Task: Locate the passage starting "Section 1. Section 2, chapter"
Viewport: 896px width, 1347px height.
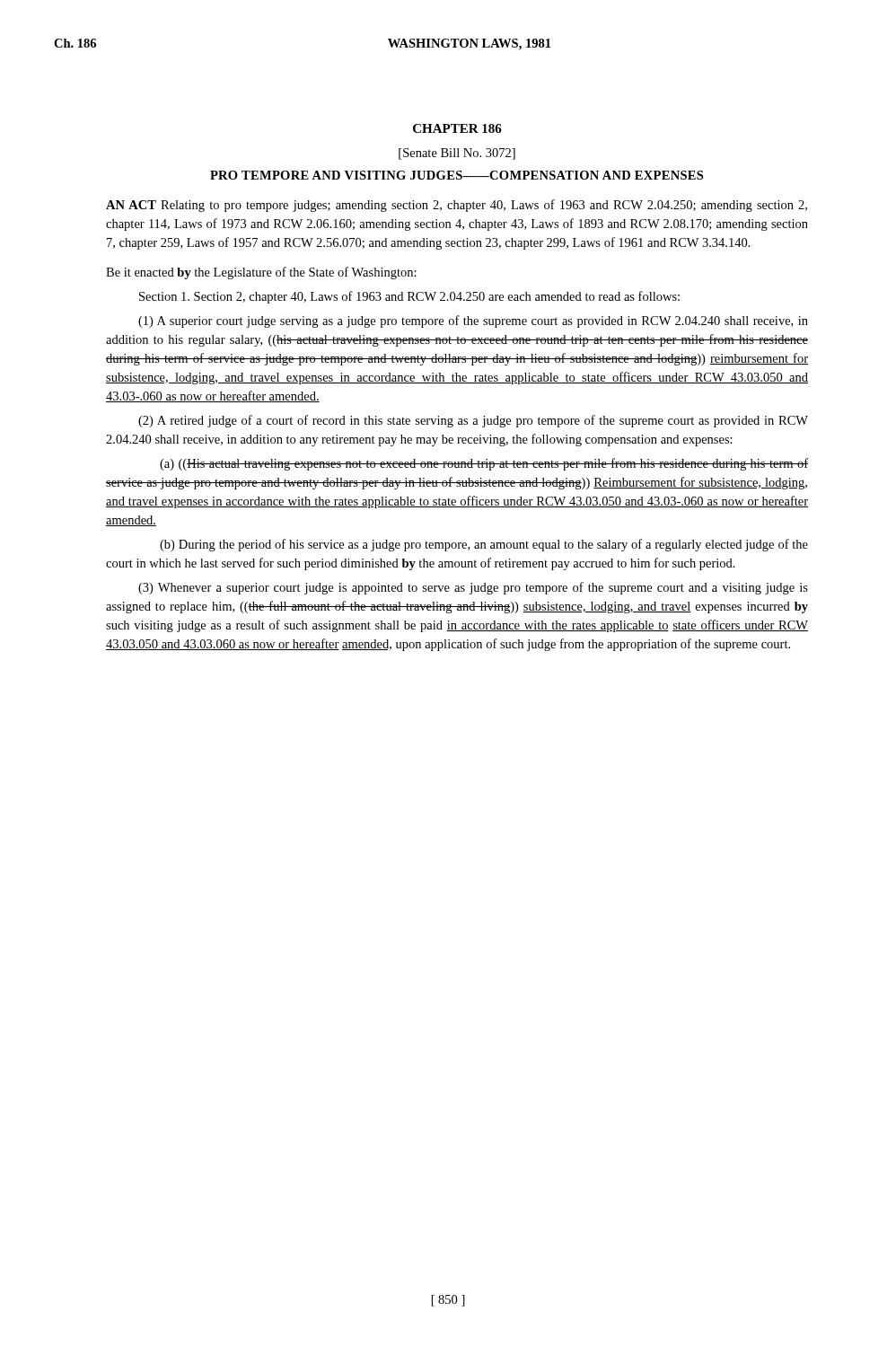Action: pyautogui.click(x=409, y=296)
